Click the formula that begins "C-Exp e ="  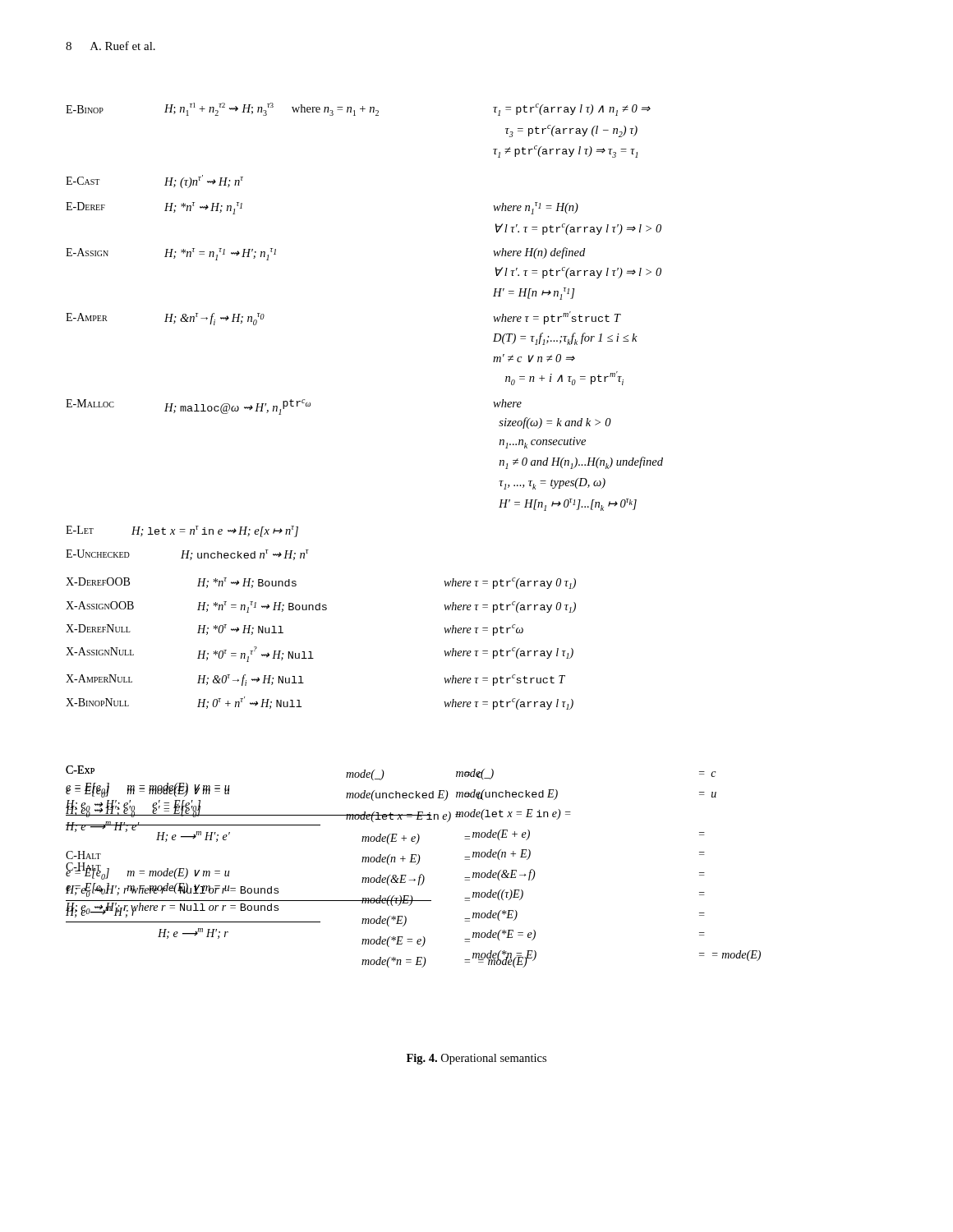pos(476,868)
